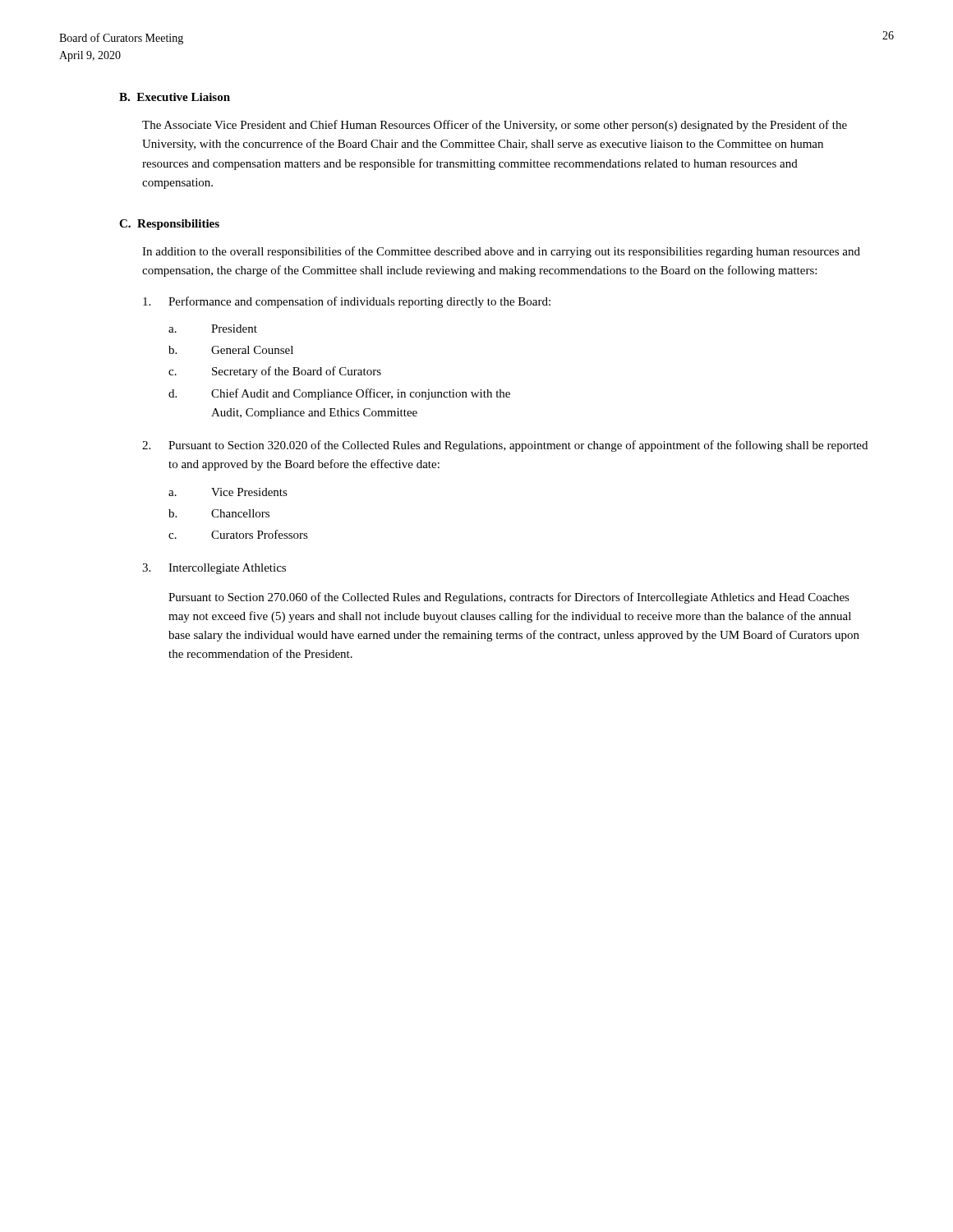Select the passage starting "2. Pursuant to Section 320.020 of"
The width and height of the screenshot is (953, 1232).
click(x=505, y=446)
